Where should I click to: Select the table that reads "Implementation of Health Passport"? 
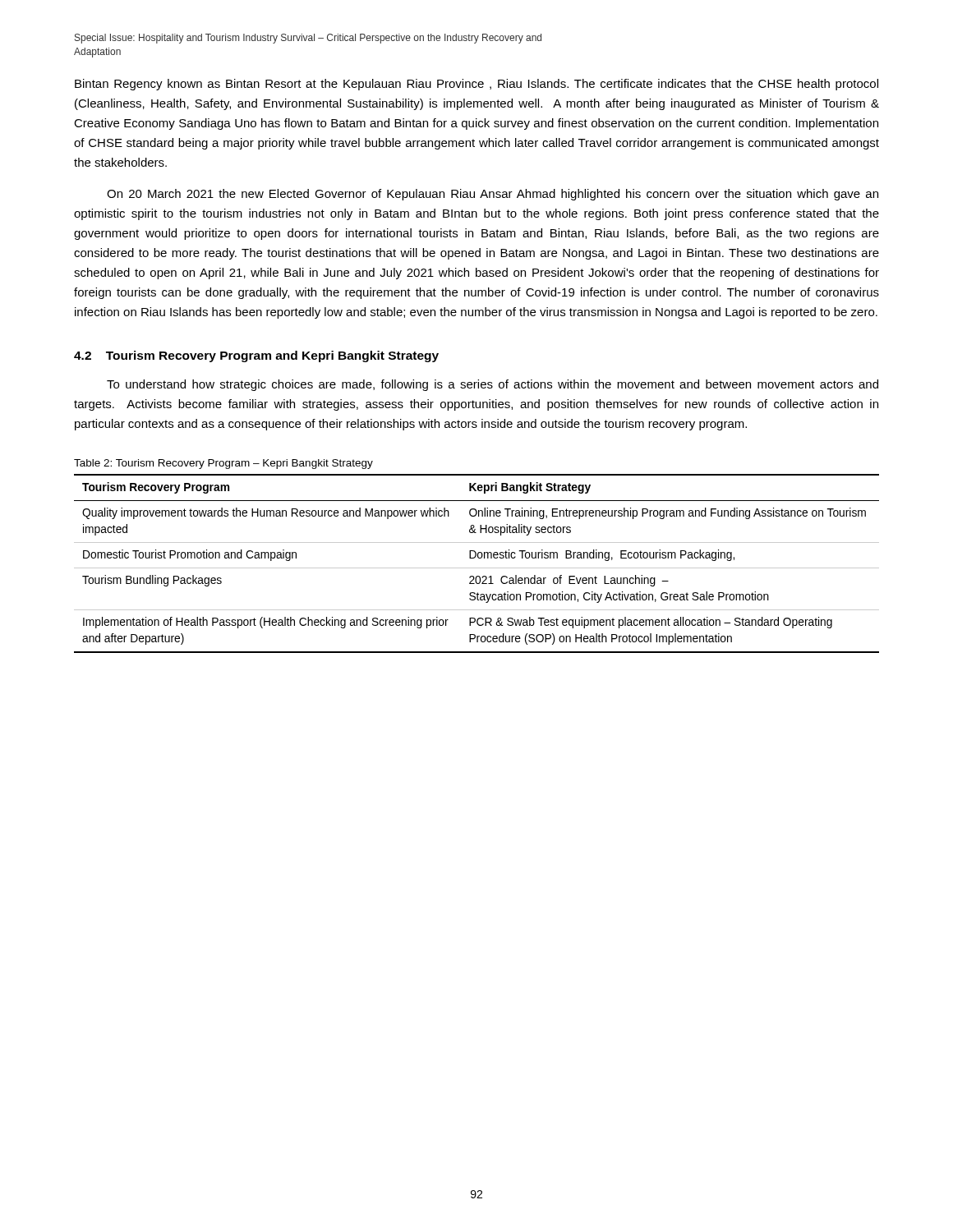(476, 563)
